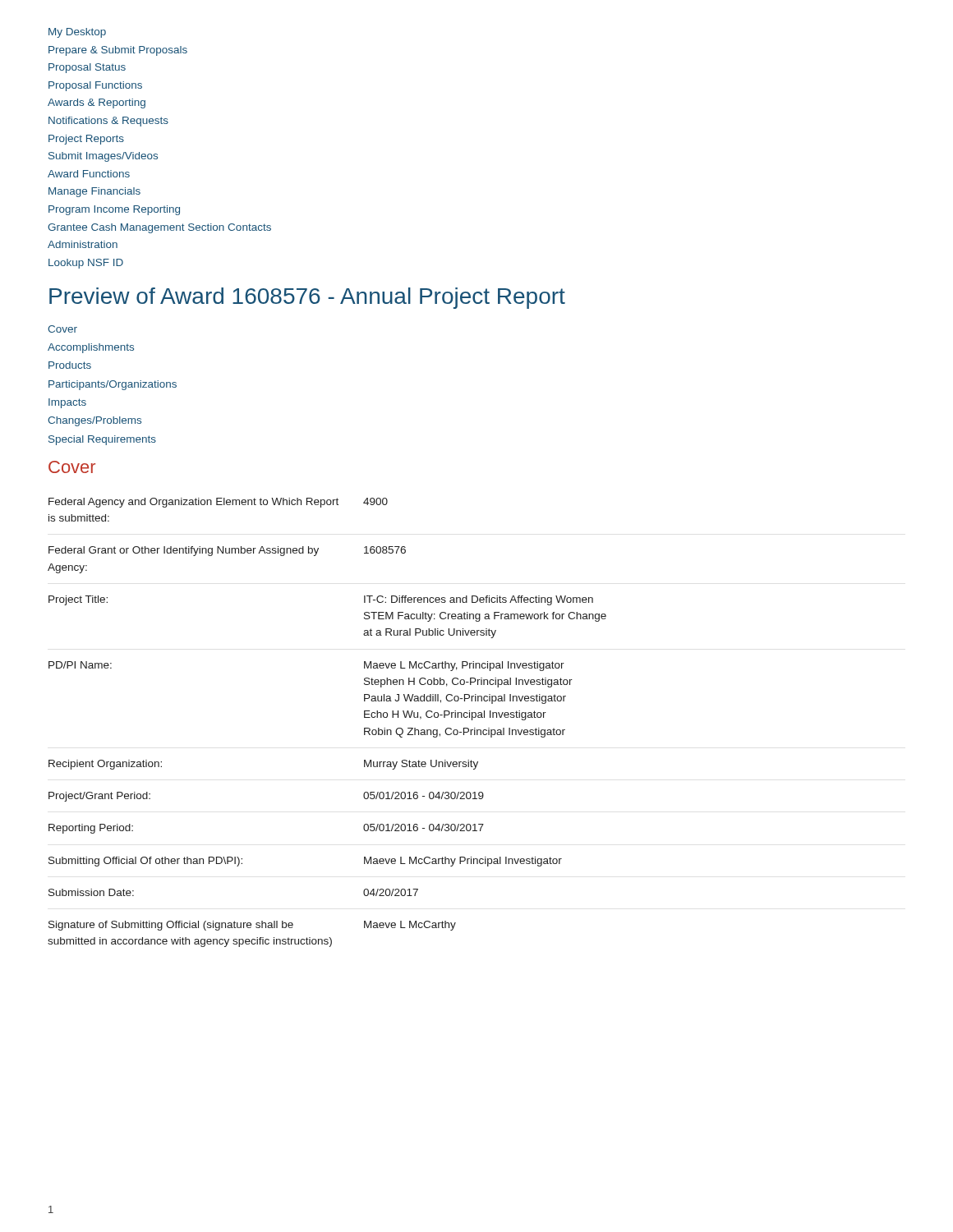Select the list item with the text "Award Functions"
Image resolution: width=953 pixels, height=1232 pixels.
click(x=89, y=174)
